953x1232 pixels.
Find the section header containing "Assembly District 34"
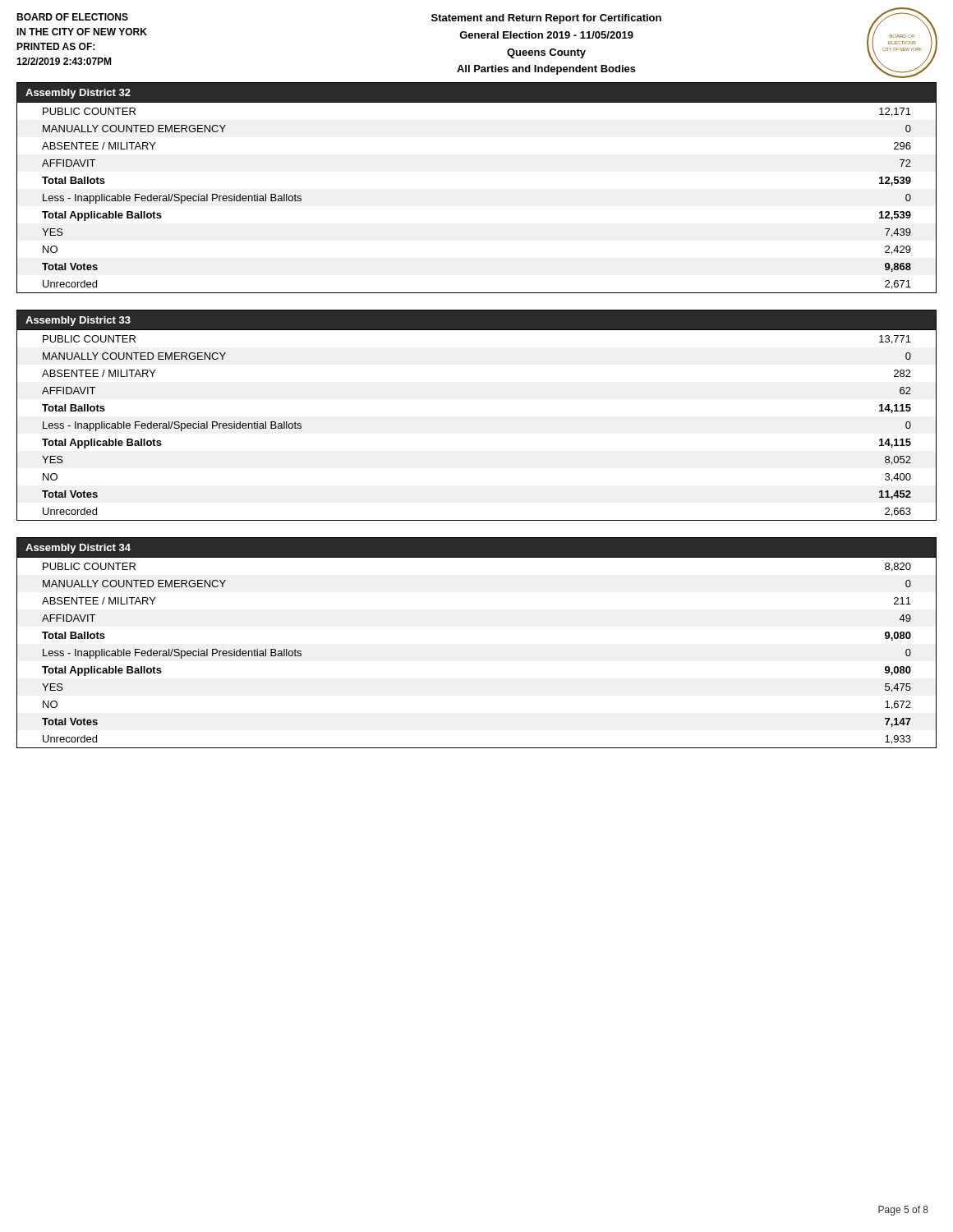[78, 547]
